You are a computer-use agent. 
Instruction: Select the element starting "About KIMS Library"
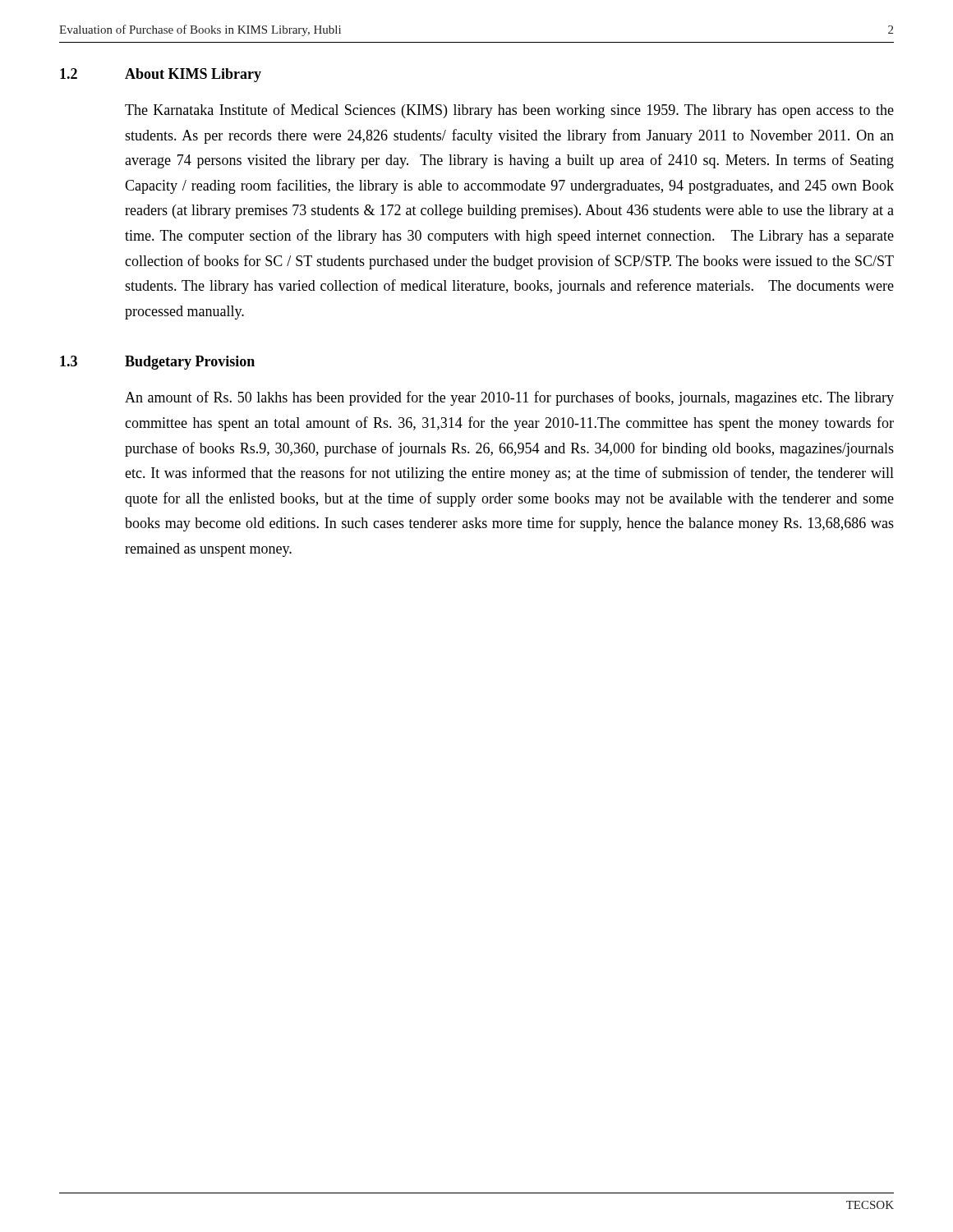click(193, 74)
